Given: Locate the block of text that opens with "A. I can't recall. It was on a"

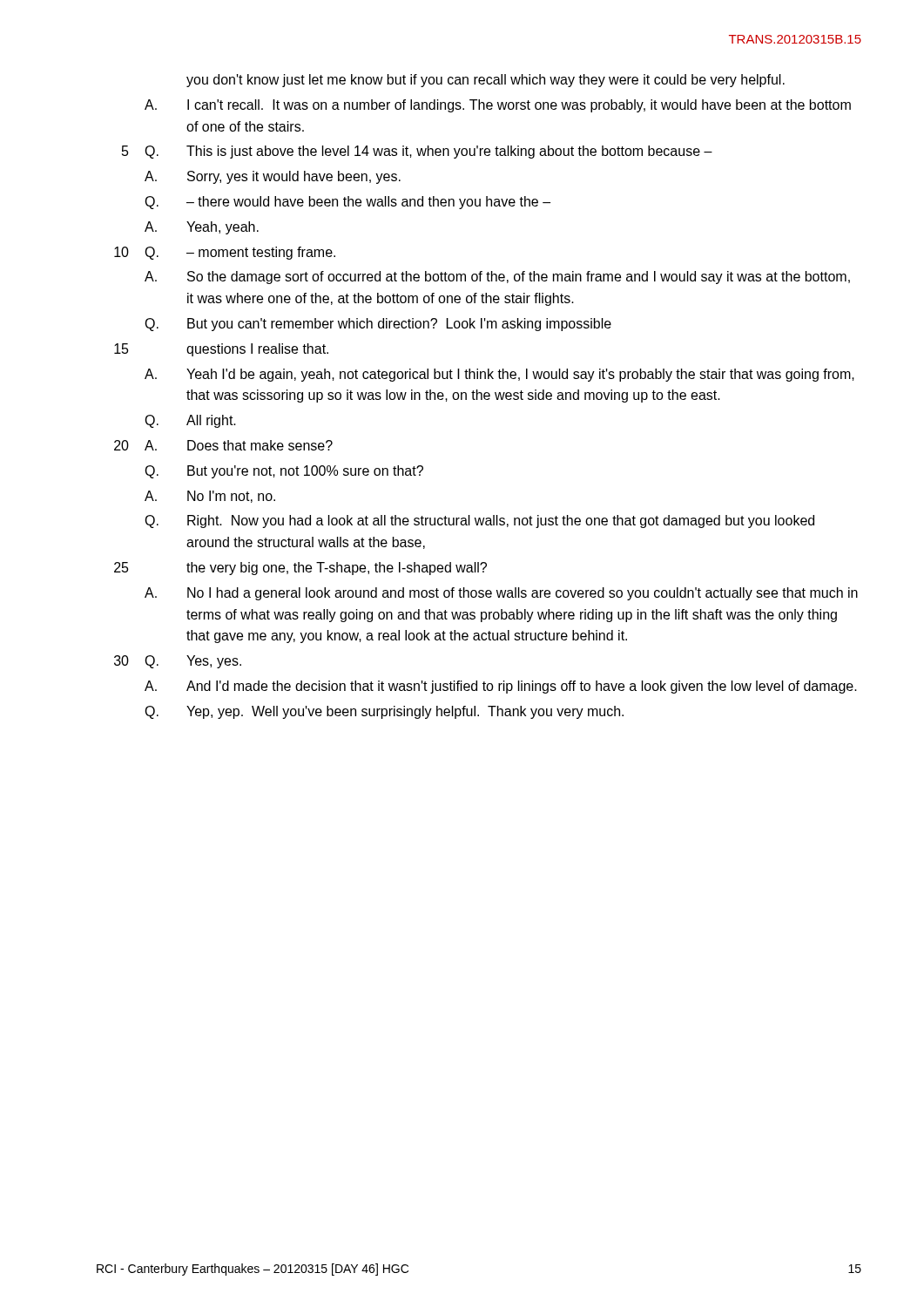Looking at the screenshot, I should (503, 116).
